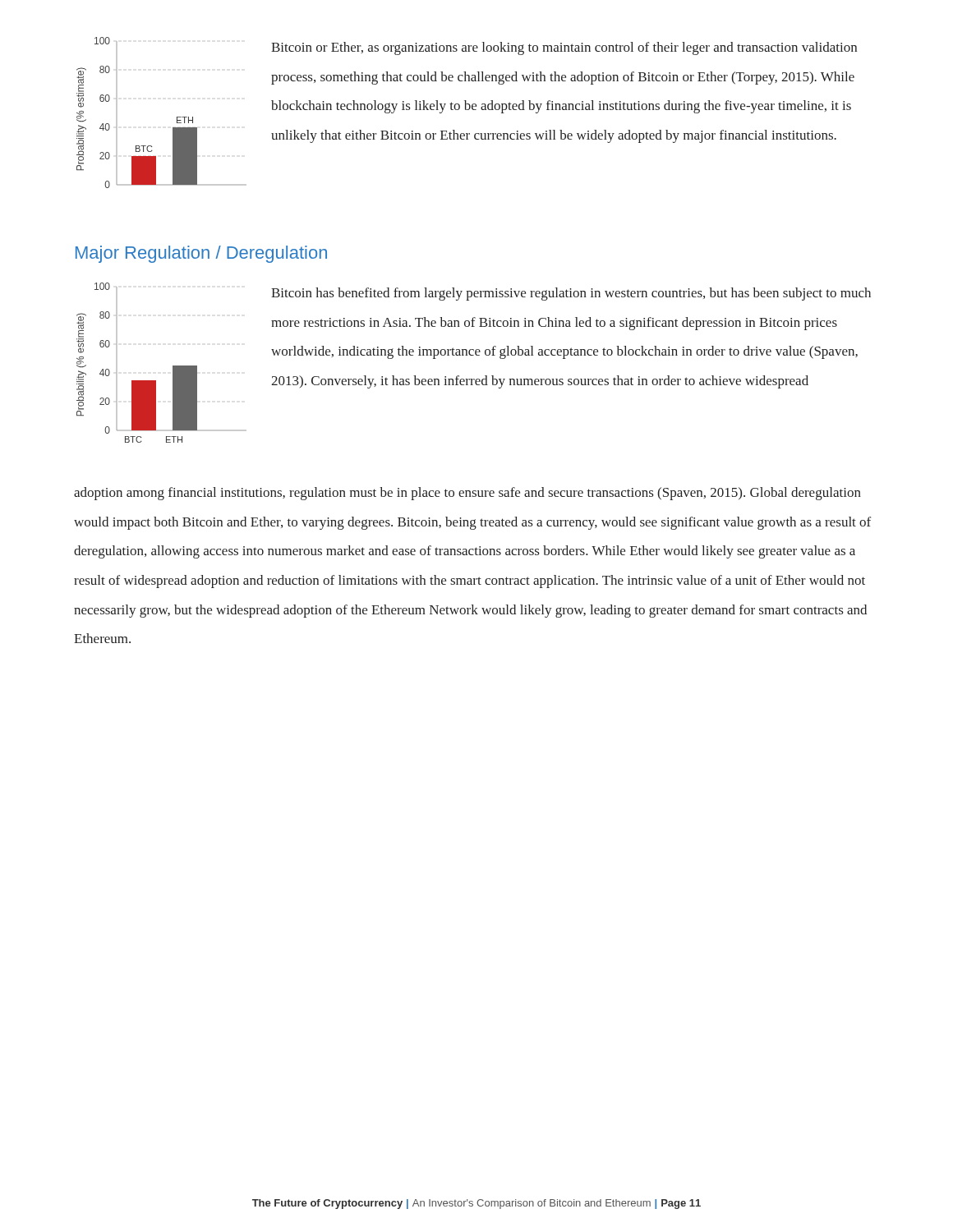The width and height of the screenshot is (953, 1232).
Task: Select the element starting "Bitcoin has benefited from largely permissive"
Action: coord(571,337)
